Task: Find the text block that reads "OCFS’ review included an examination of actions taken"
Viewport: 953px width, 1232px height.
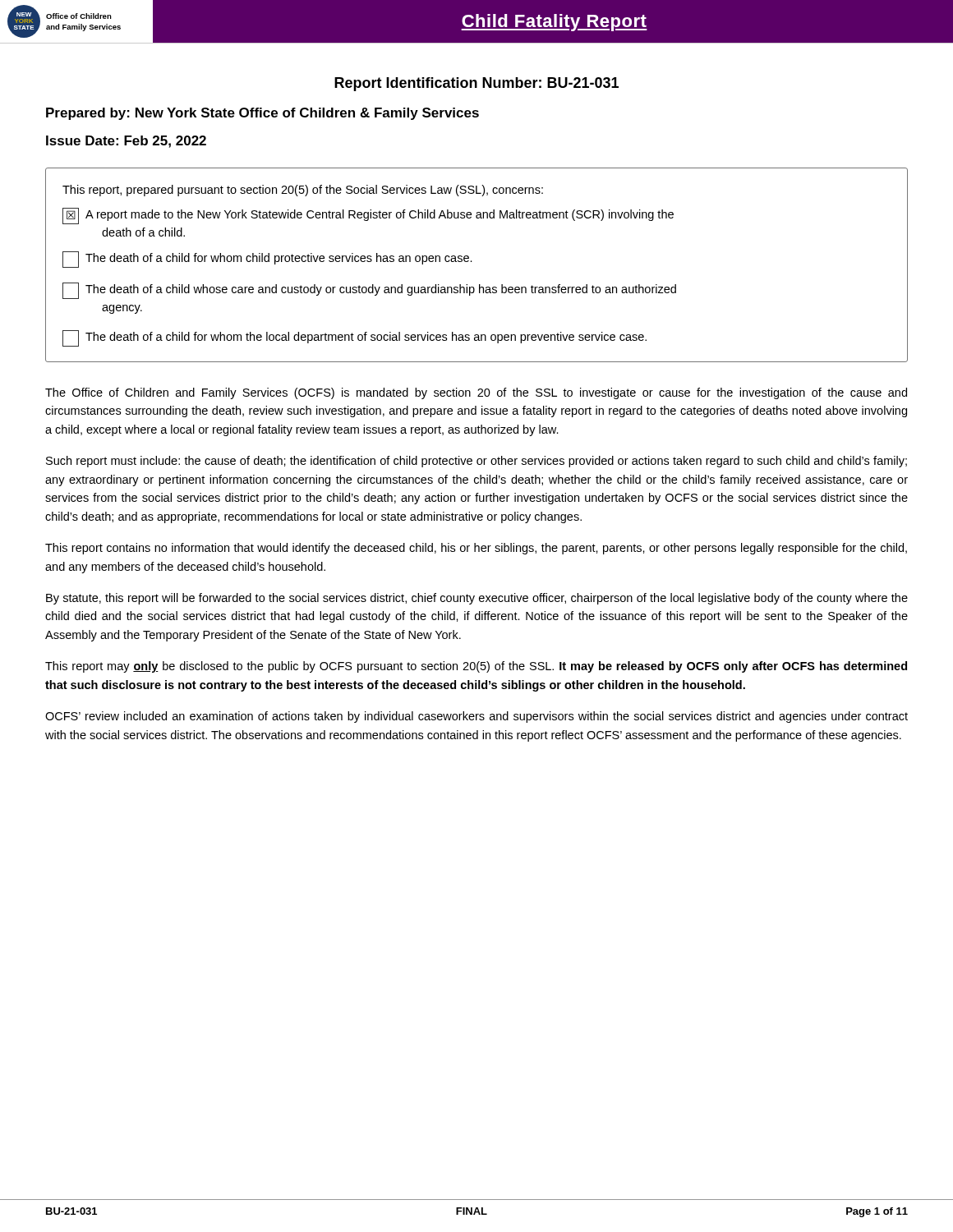Action: pos(476,726)
